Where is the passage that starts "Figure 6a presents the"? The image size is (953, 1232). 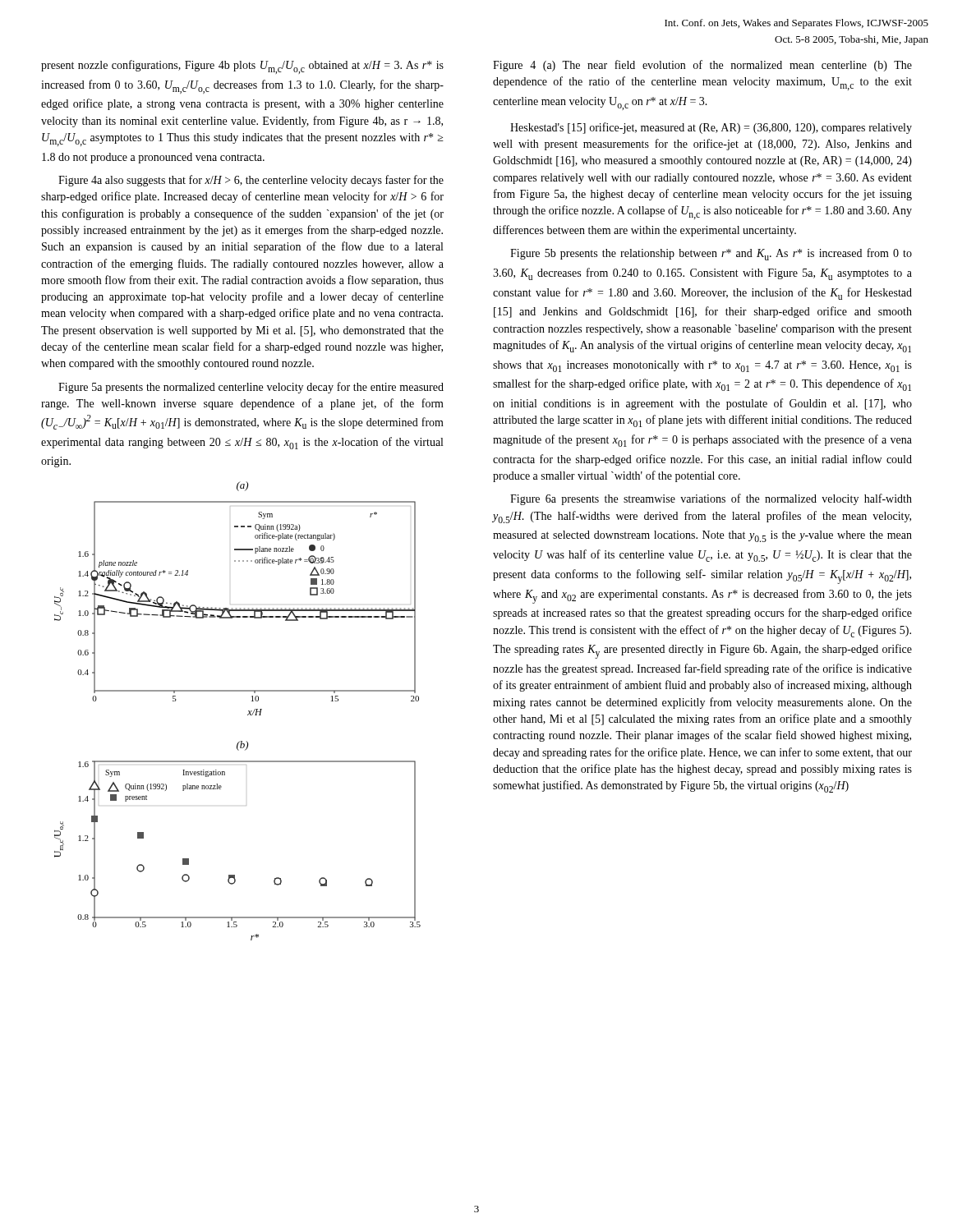tap(702, 645)
